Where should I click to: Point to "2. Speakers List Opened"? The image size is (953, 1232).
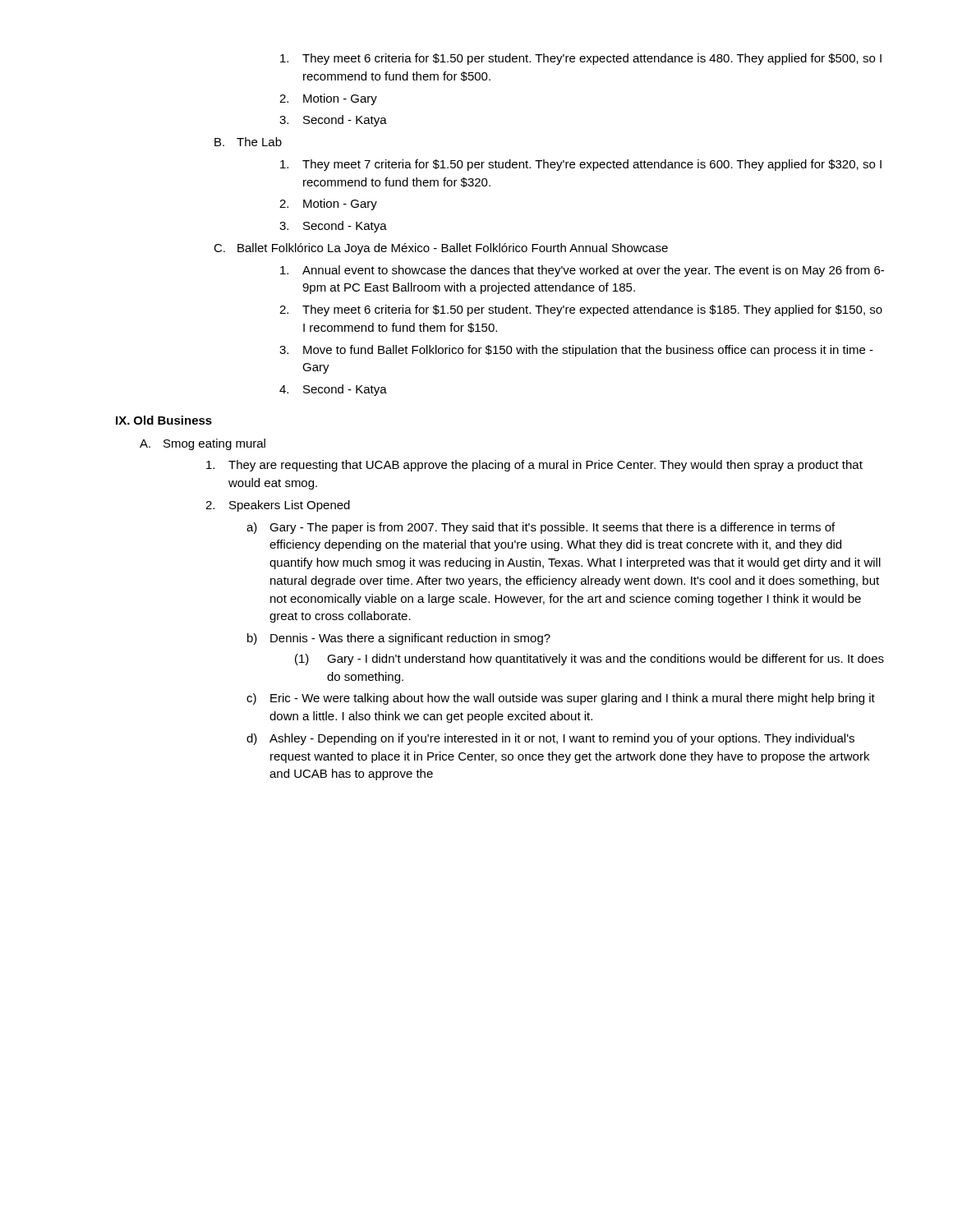click(278, 506)
